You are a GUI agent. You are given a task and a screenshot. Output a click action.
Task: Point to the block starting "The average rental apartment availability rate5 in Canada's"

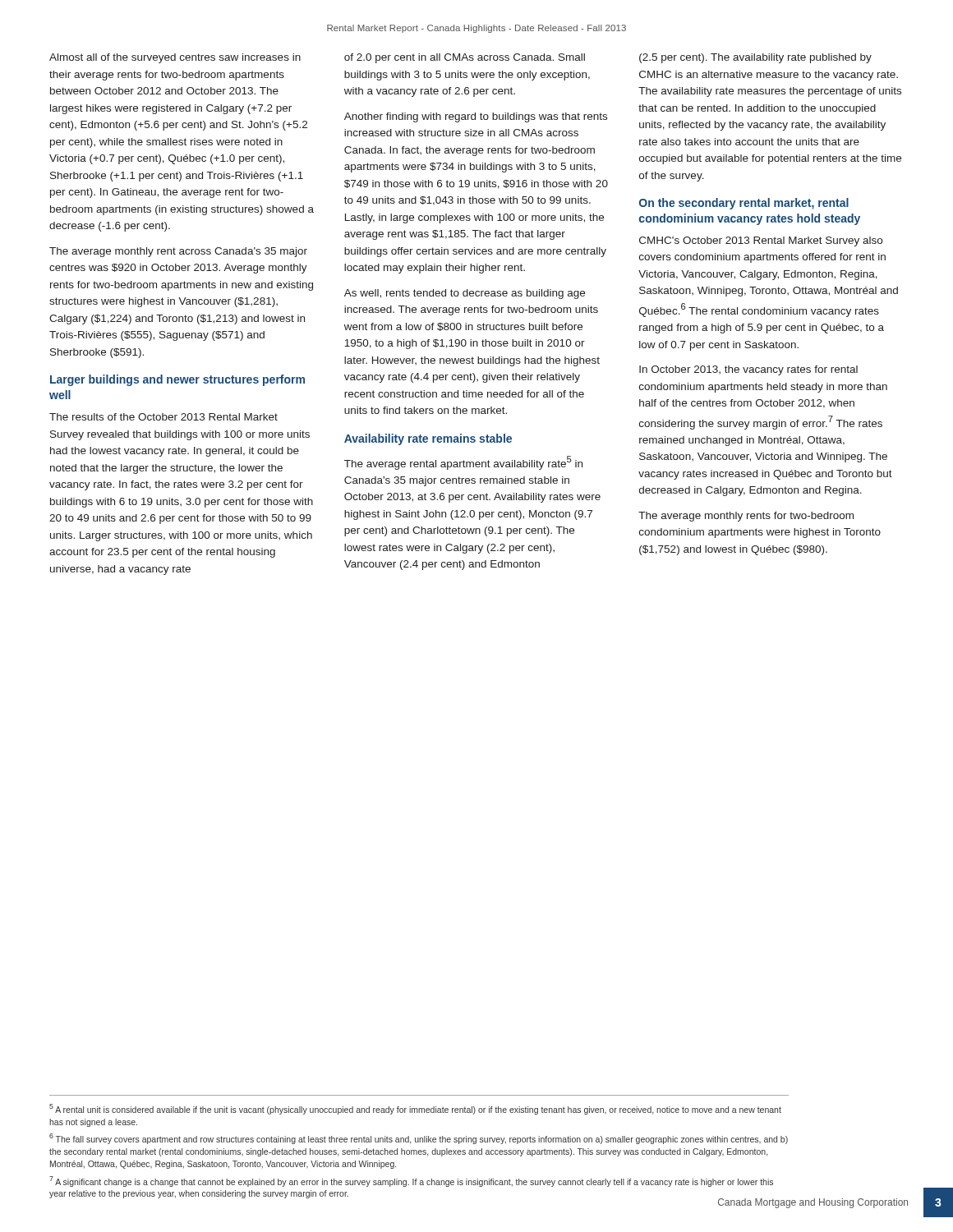476,513
